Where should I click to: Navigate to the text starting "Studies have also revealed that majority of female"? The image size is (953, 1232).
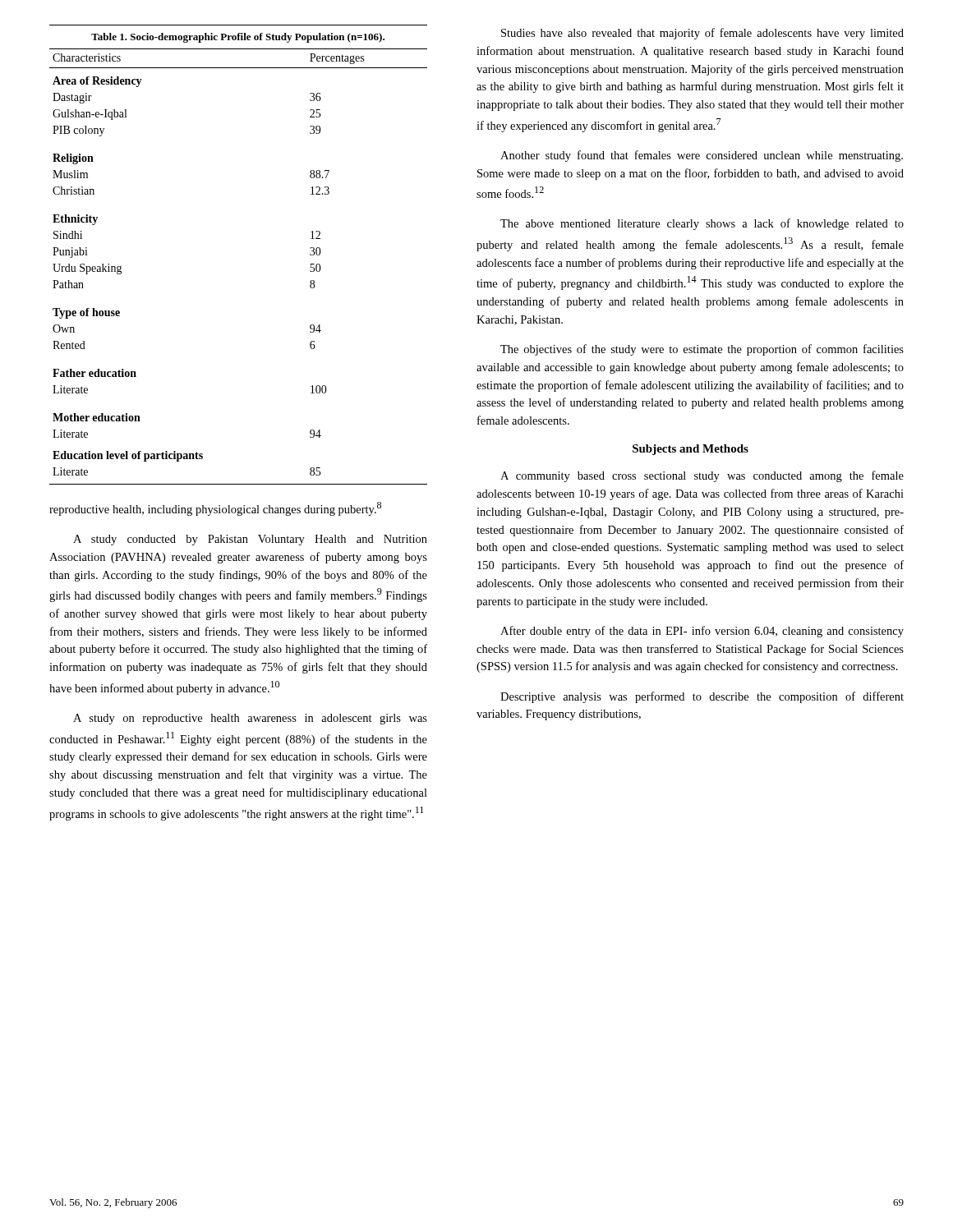(690, 80)
